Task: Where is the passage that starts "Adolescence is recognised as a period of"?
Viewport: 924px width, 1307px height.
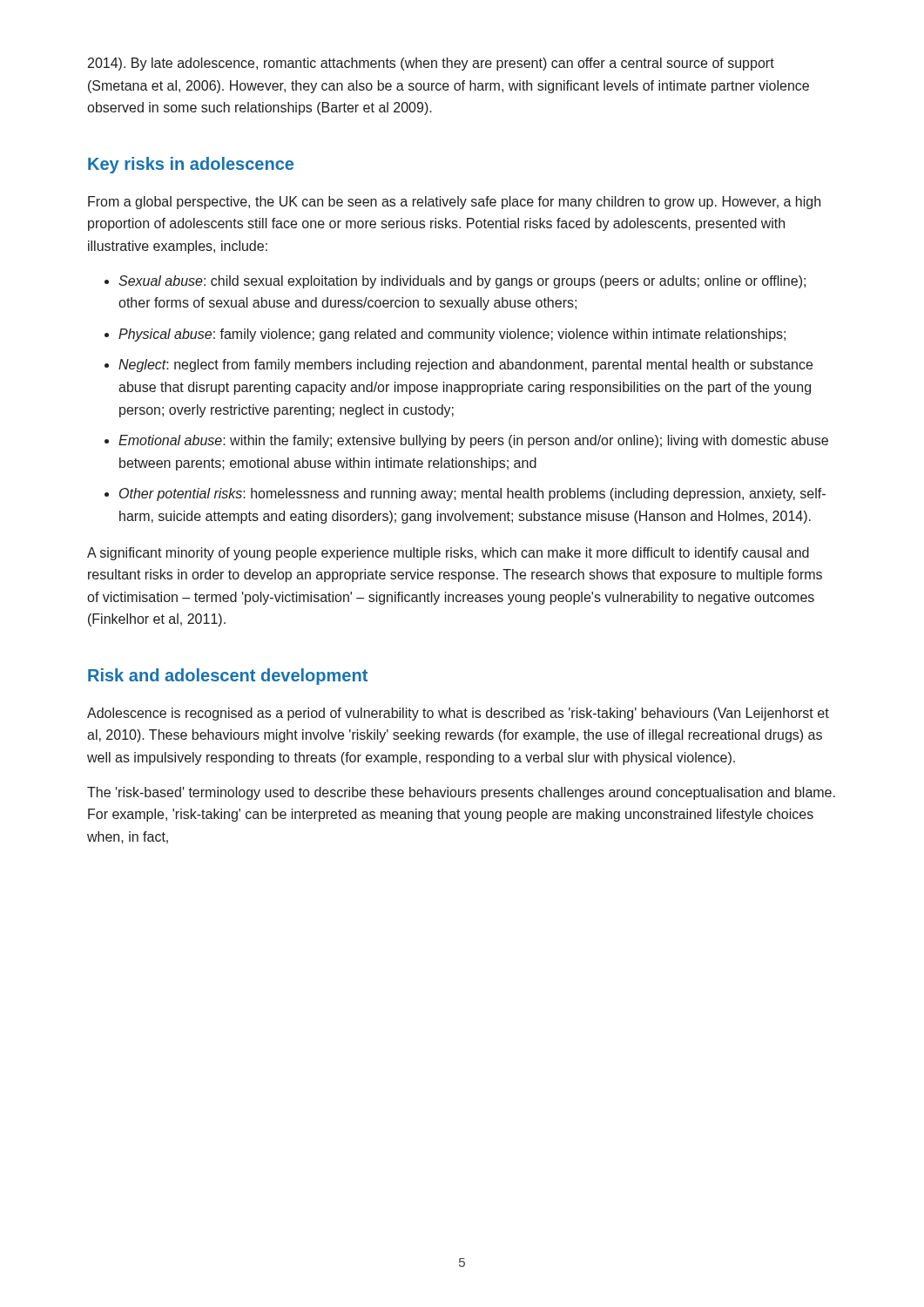Action: pyautogui.click(x=458, y=735)
